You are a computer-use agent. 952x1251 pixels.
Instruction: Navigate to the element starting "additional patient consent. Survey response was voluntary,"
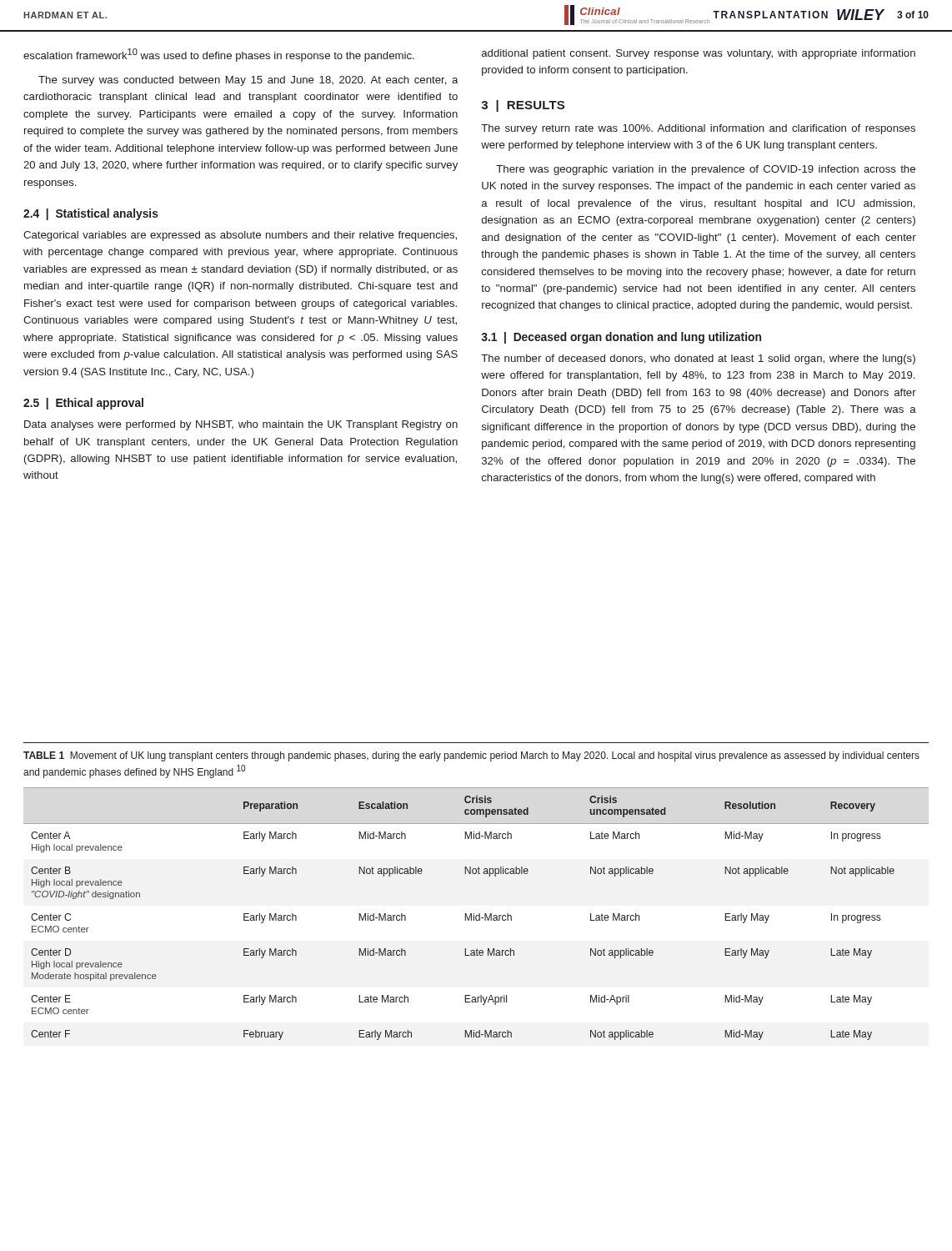[x=698, y=61]
